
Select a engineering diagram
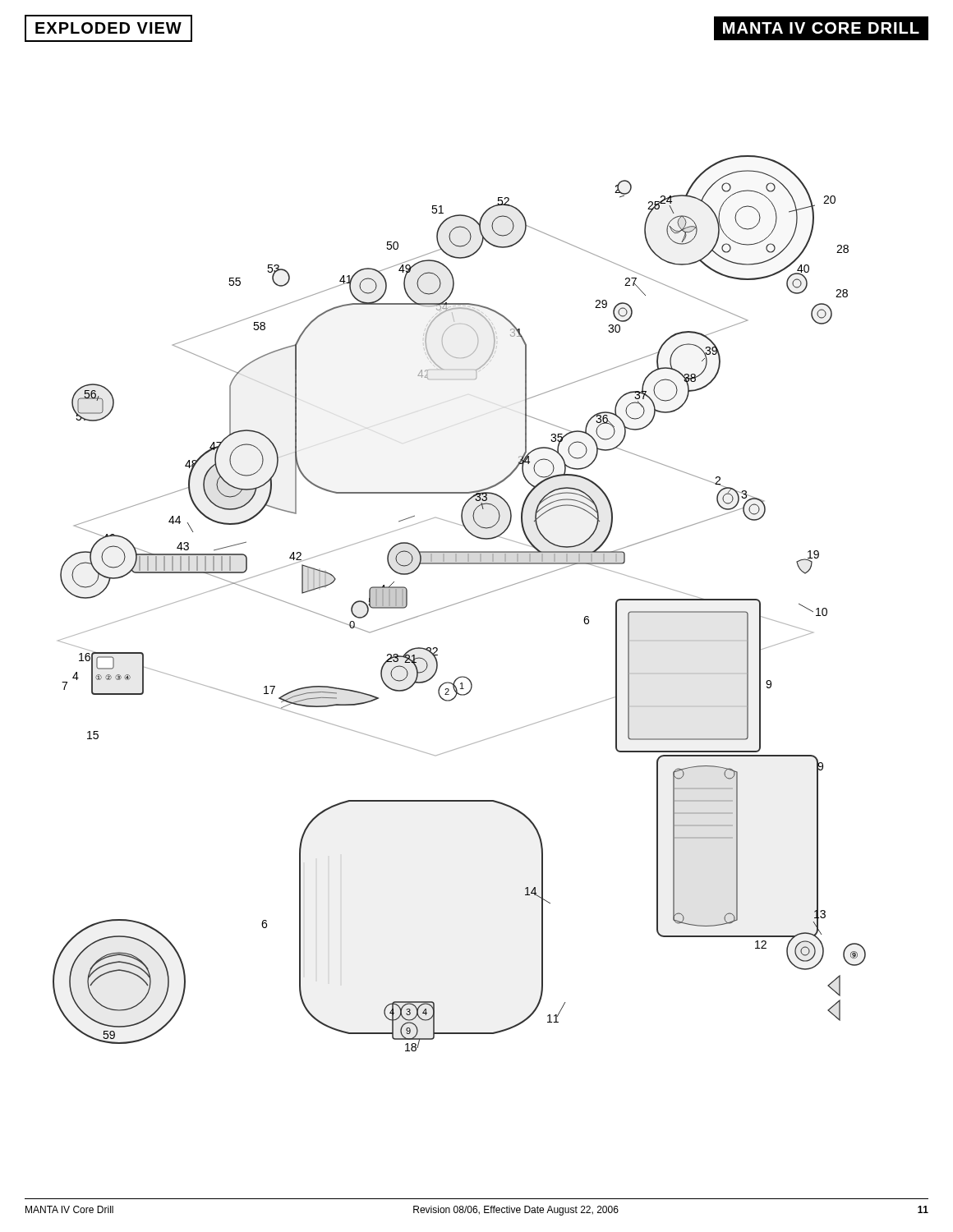coord(476,608)
